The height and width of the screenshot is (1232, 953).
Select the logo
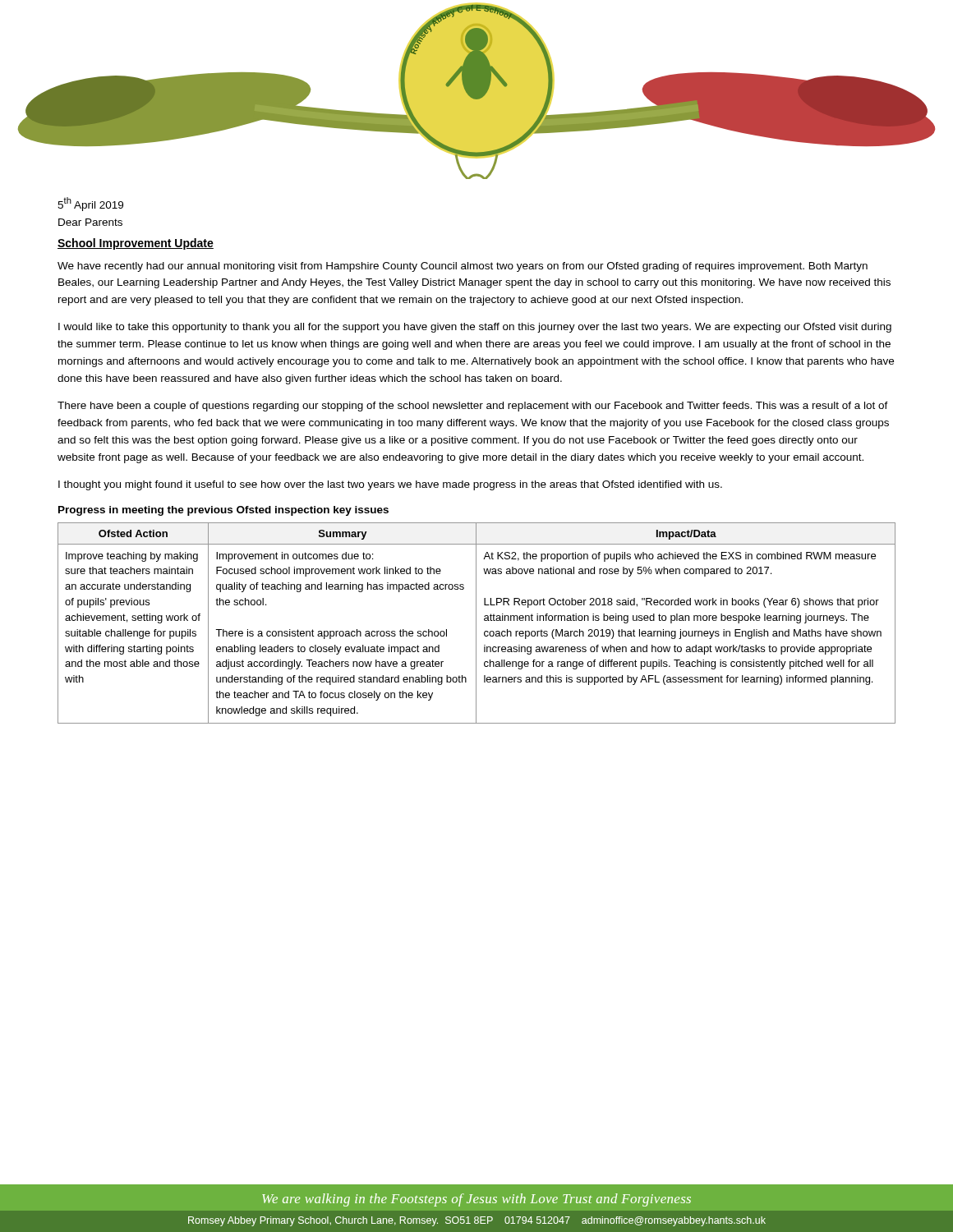476,90
